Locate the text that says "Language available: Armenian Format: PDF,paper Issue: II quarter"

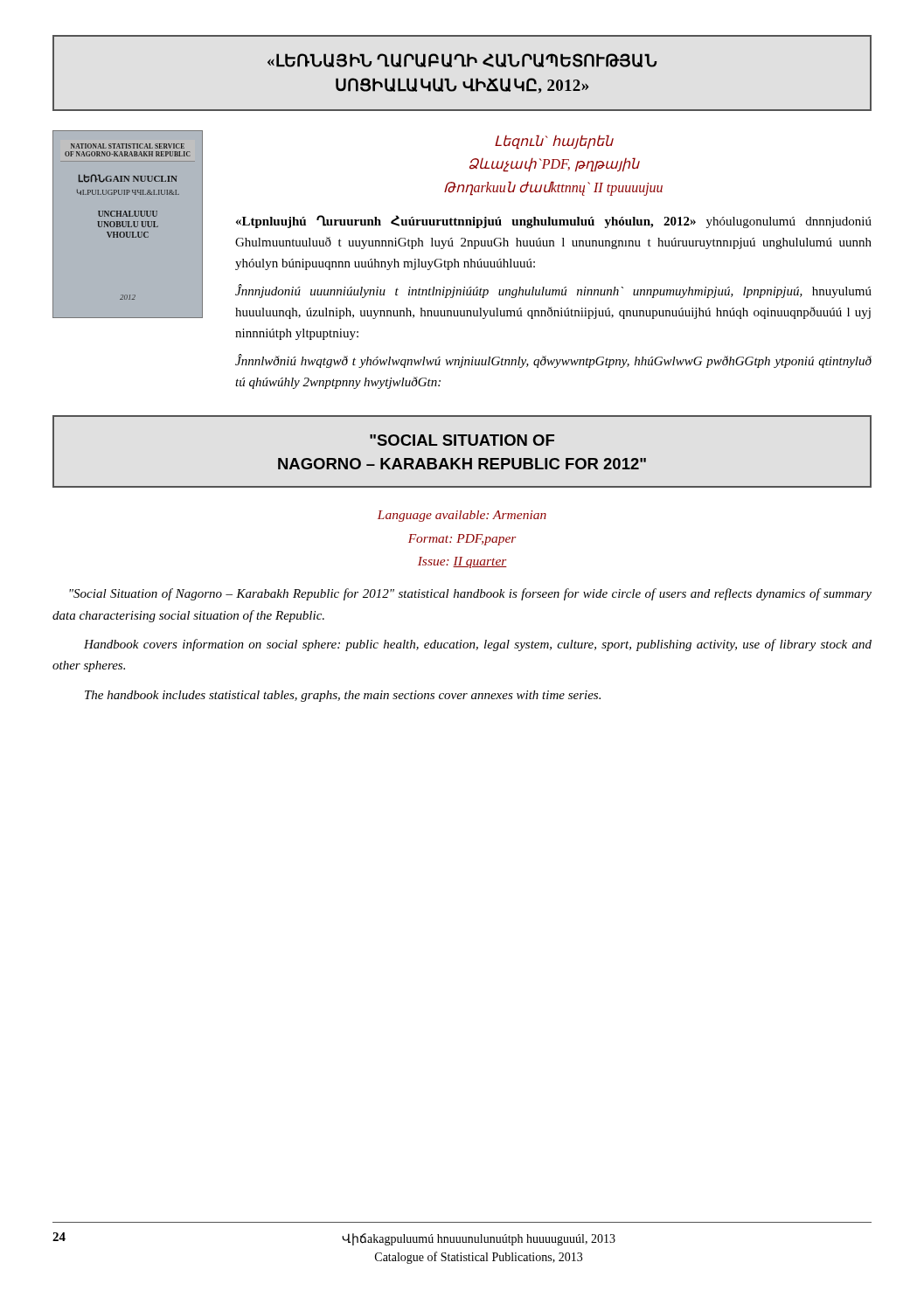coord(462,538)
